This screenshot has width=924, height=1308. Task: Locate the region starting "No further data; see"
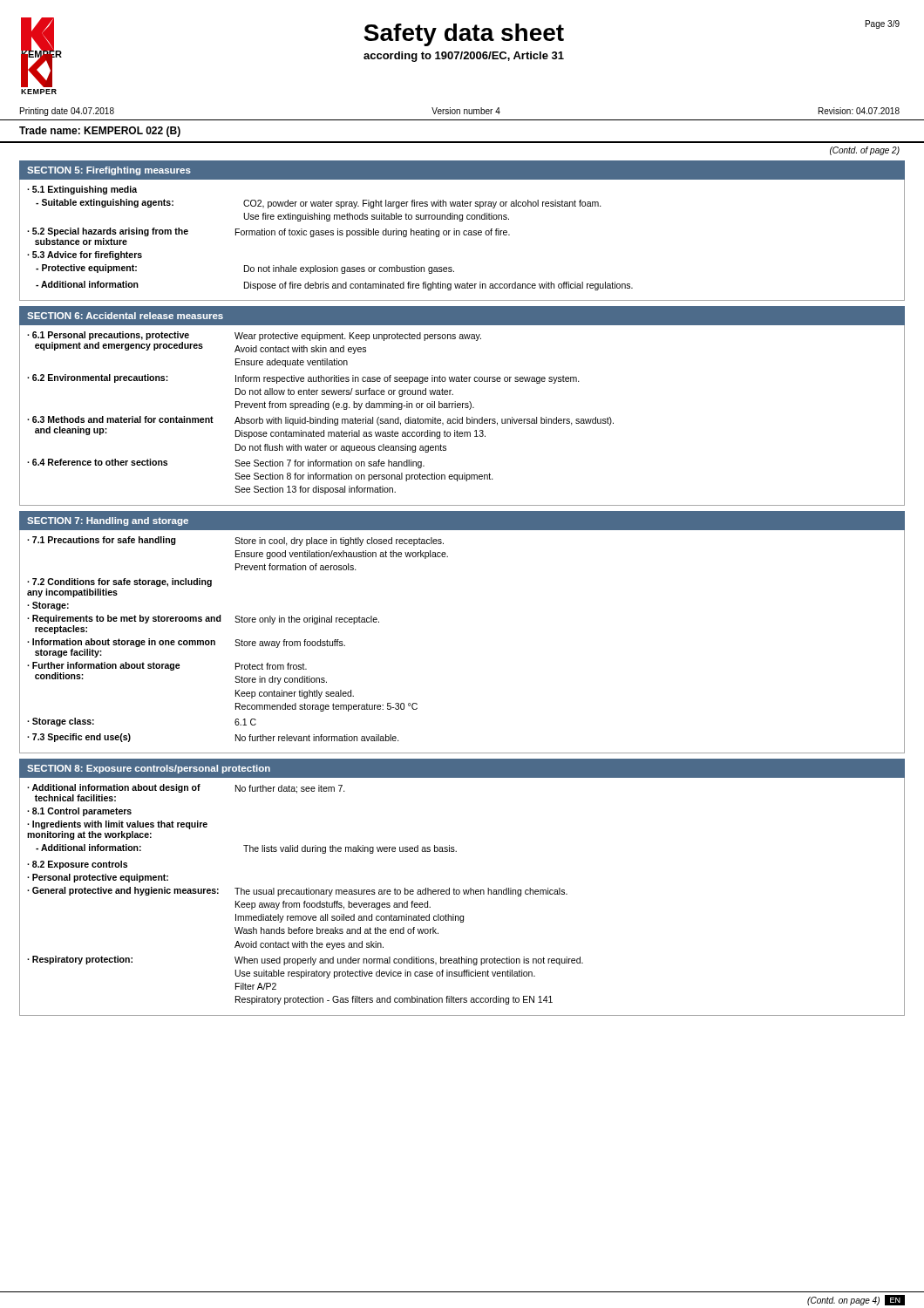pos(290,789)
